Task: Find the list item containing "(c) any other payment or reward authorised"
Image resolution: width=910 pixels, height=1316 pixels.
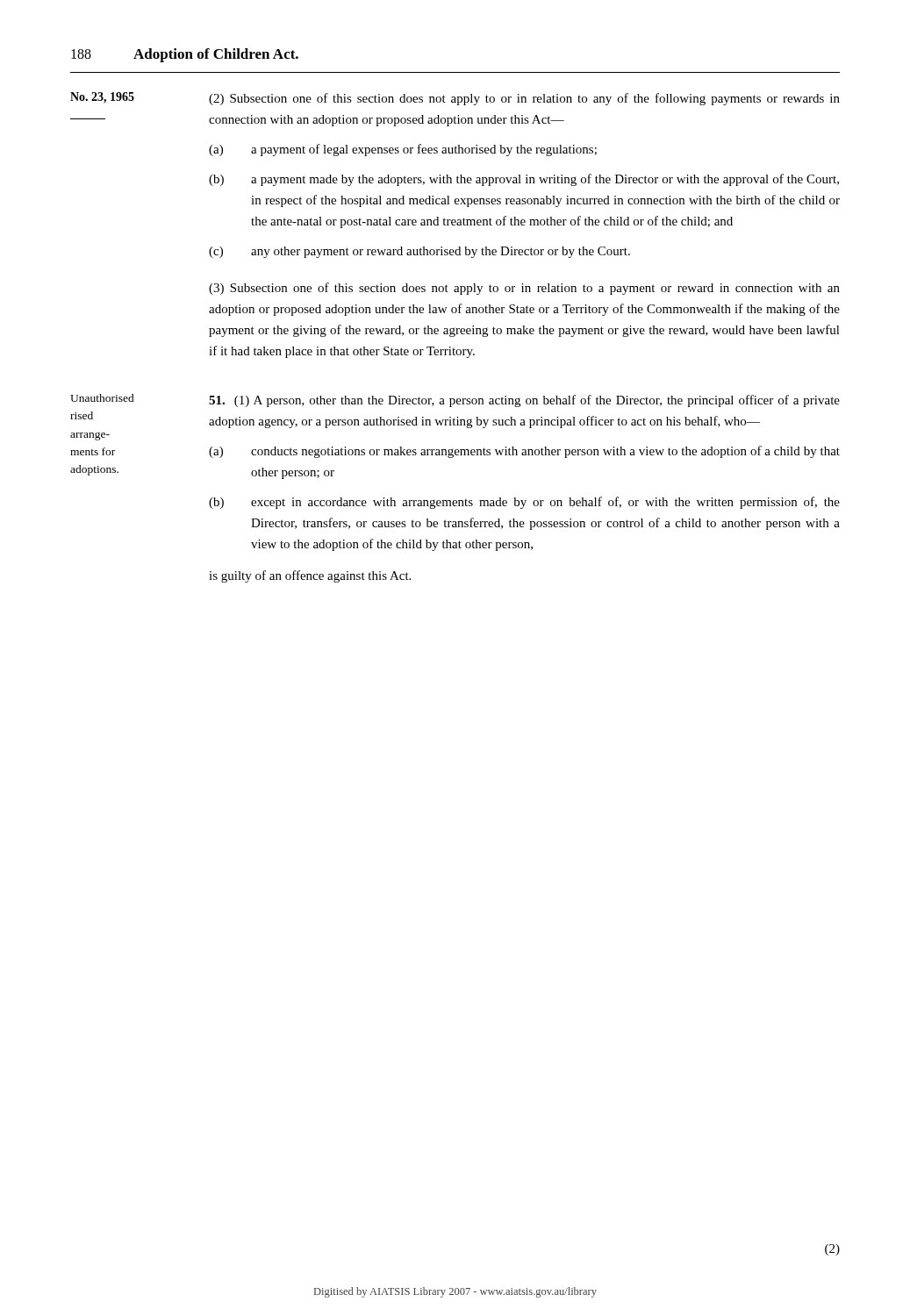Action: 420,251
